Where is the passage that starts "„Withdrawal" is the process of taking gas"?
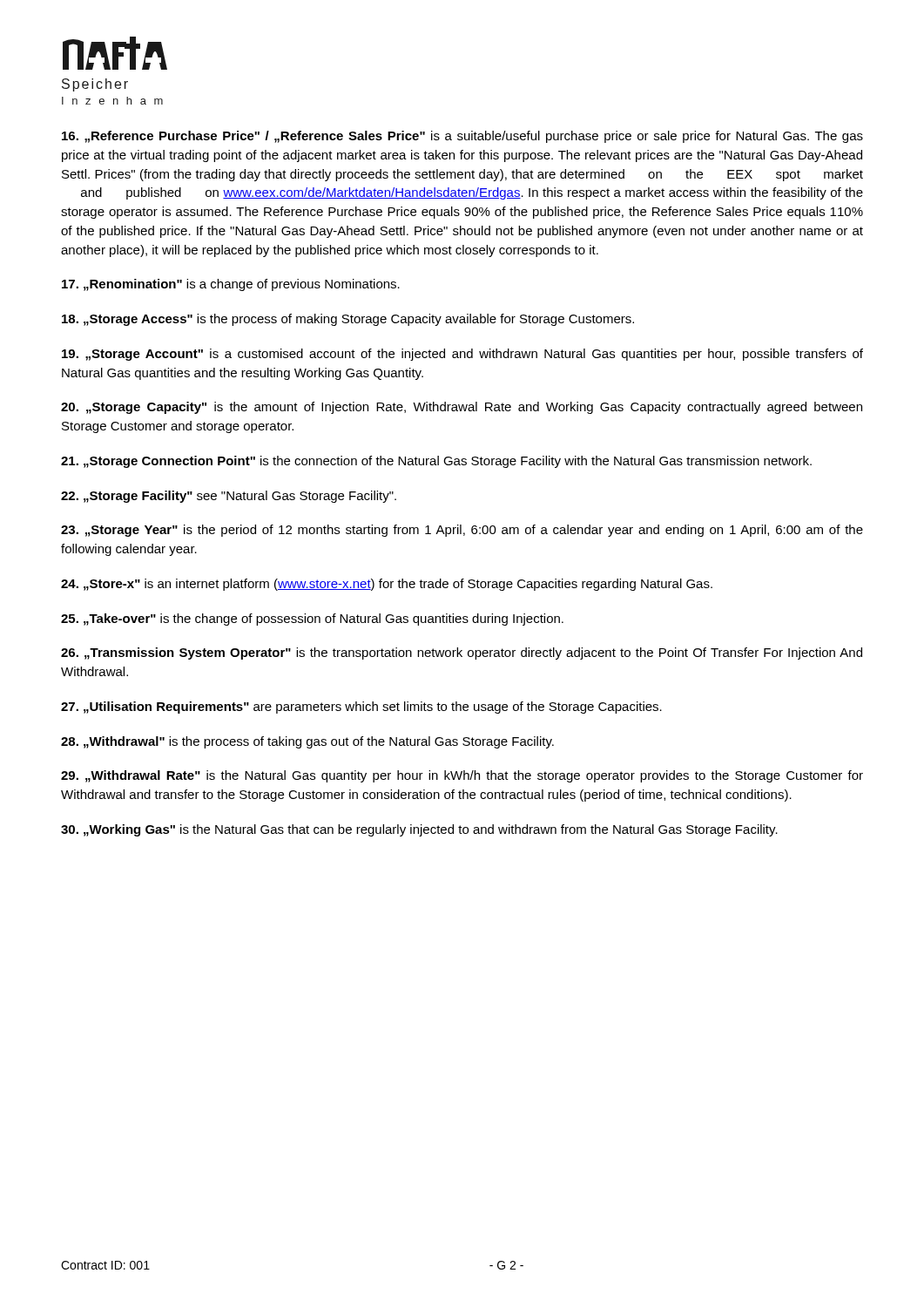This screenshot has width=924, height=1307. (308, 741)
